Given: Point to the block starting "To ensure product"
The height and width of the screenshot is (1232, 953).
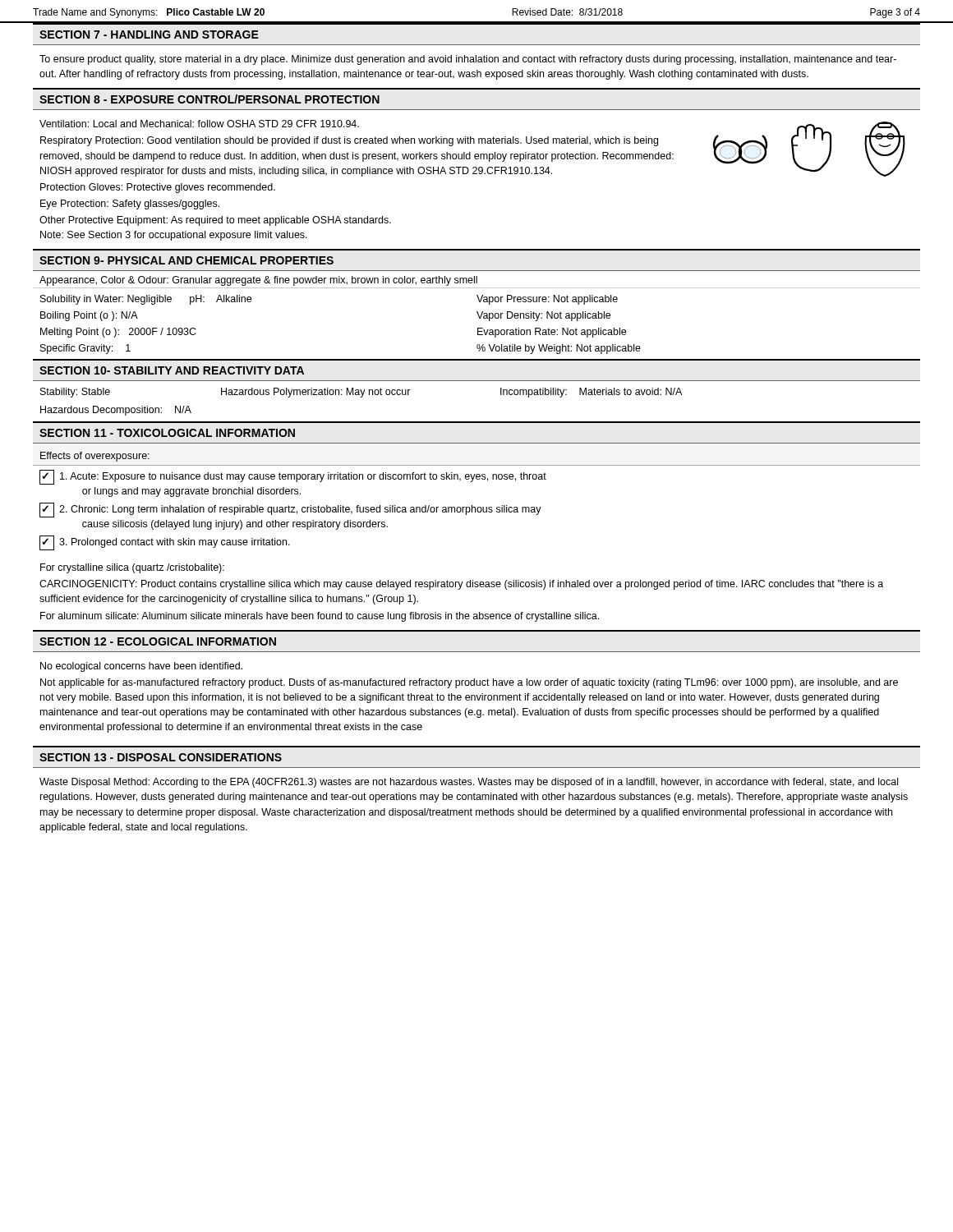Looking at the screenshot, I should (x=476, y=67).
